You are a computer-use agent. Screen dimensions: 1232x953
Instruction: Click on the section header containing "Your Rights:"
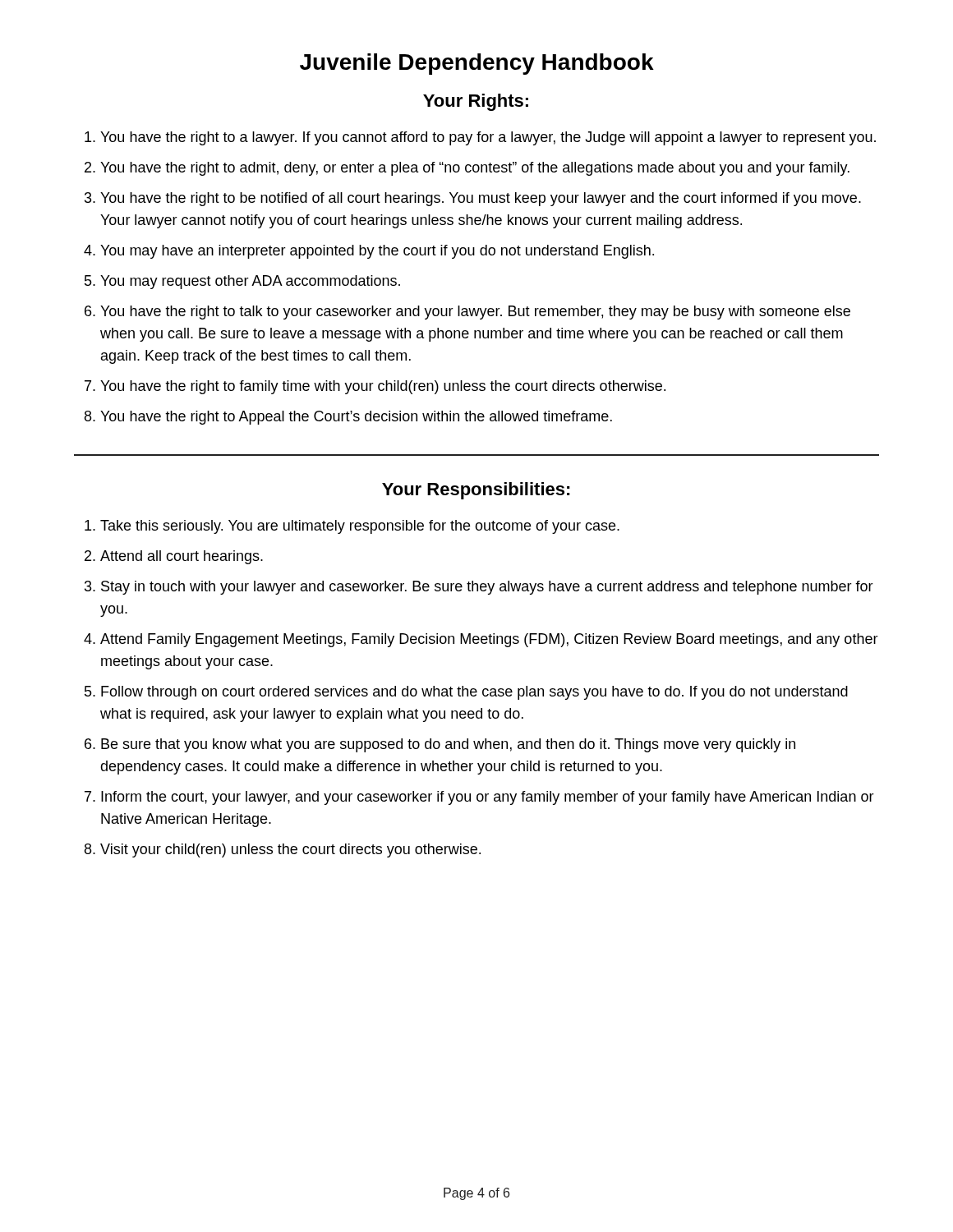[x=476, y=101]
